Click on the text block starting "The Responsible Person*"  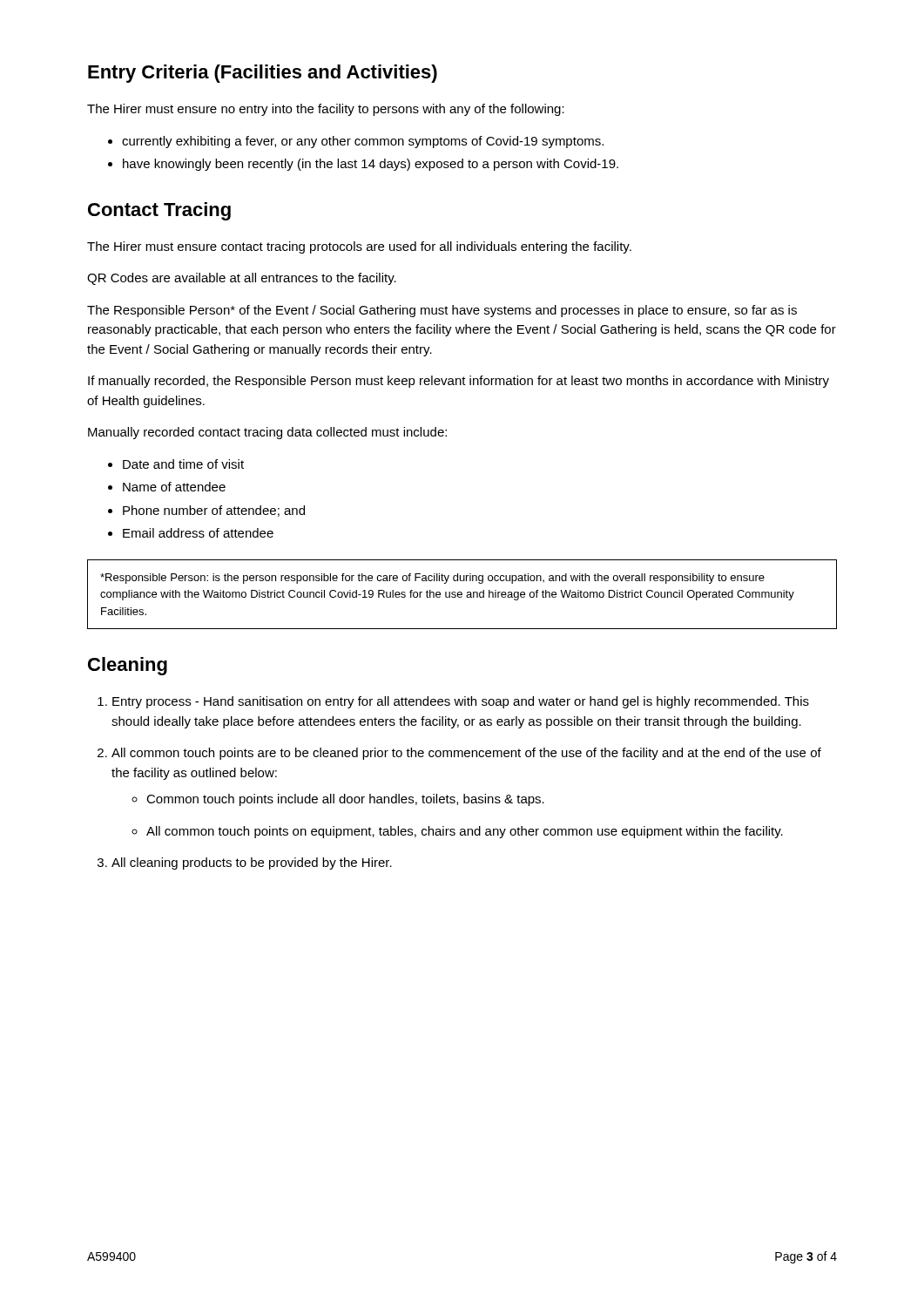pos(462,330)
